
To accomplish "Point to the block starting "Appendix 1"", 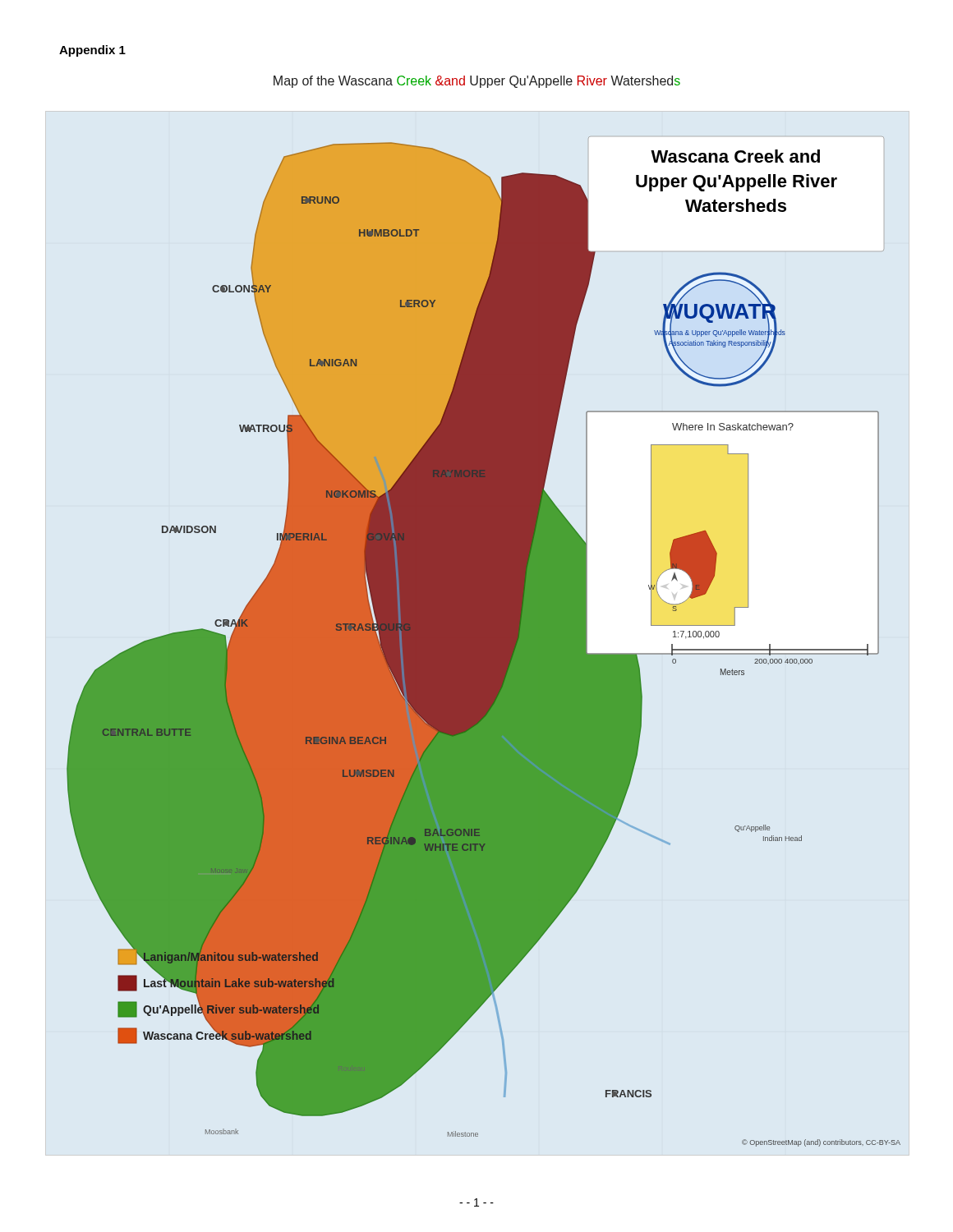I will click(x=92, y=50).
